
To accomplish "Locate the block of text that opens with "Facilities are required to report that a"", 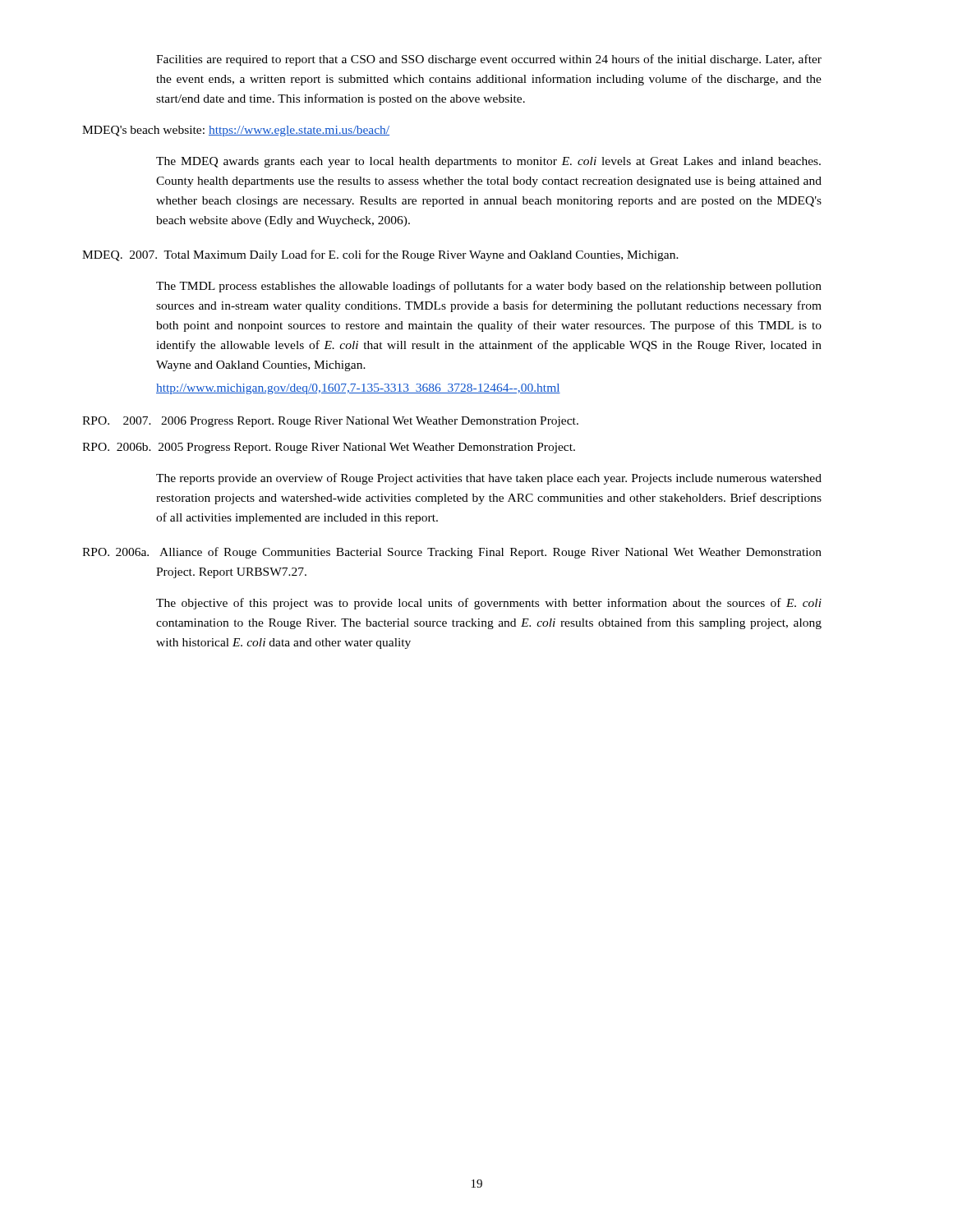I will pos(489,79).
